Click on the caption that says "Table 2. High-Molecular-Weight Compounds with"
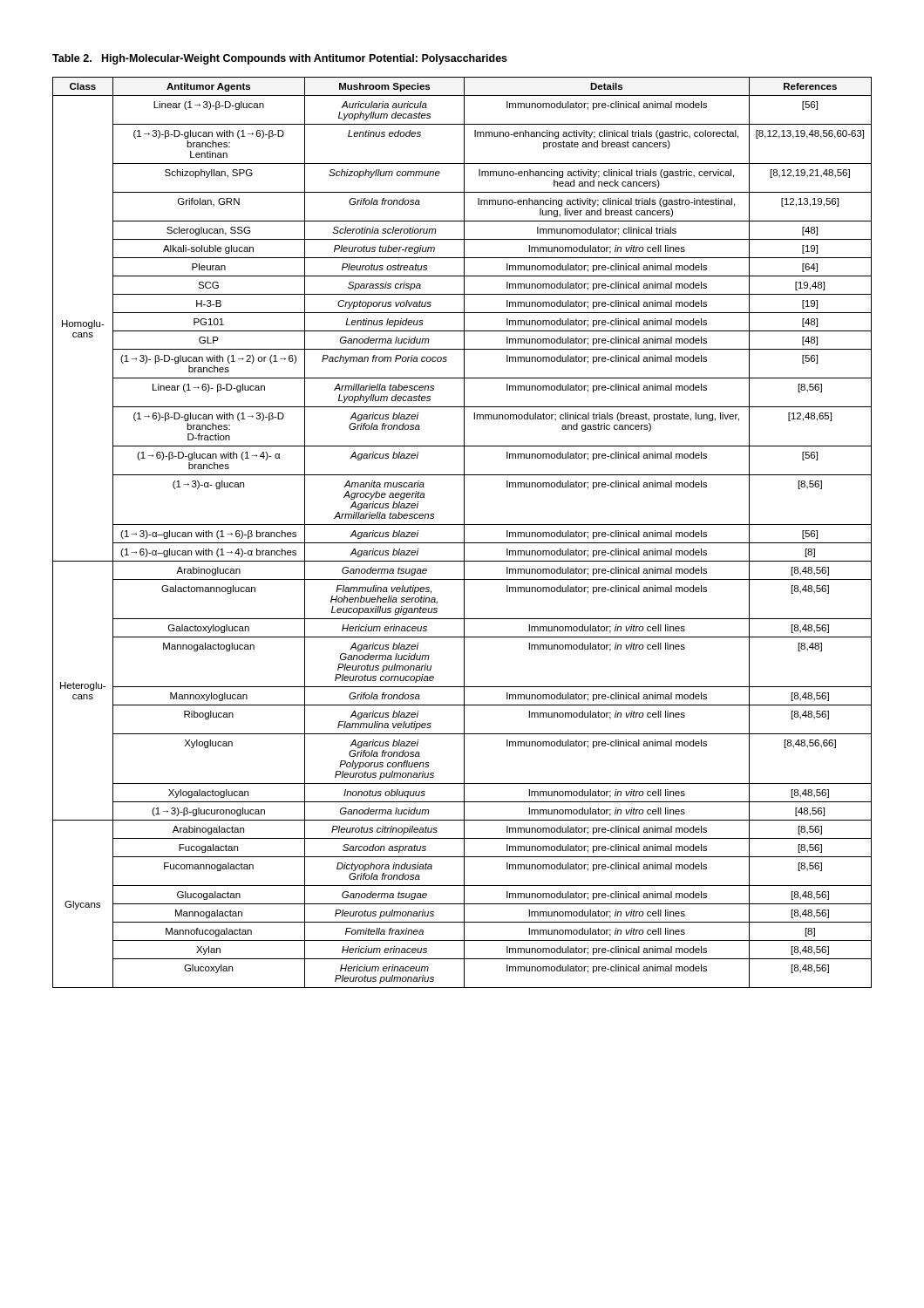Viewport: 924px width, 1308px height. coord(280,58)
